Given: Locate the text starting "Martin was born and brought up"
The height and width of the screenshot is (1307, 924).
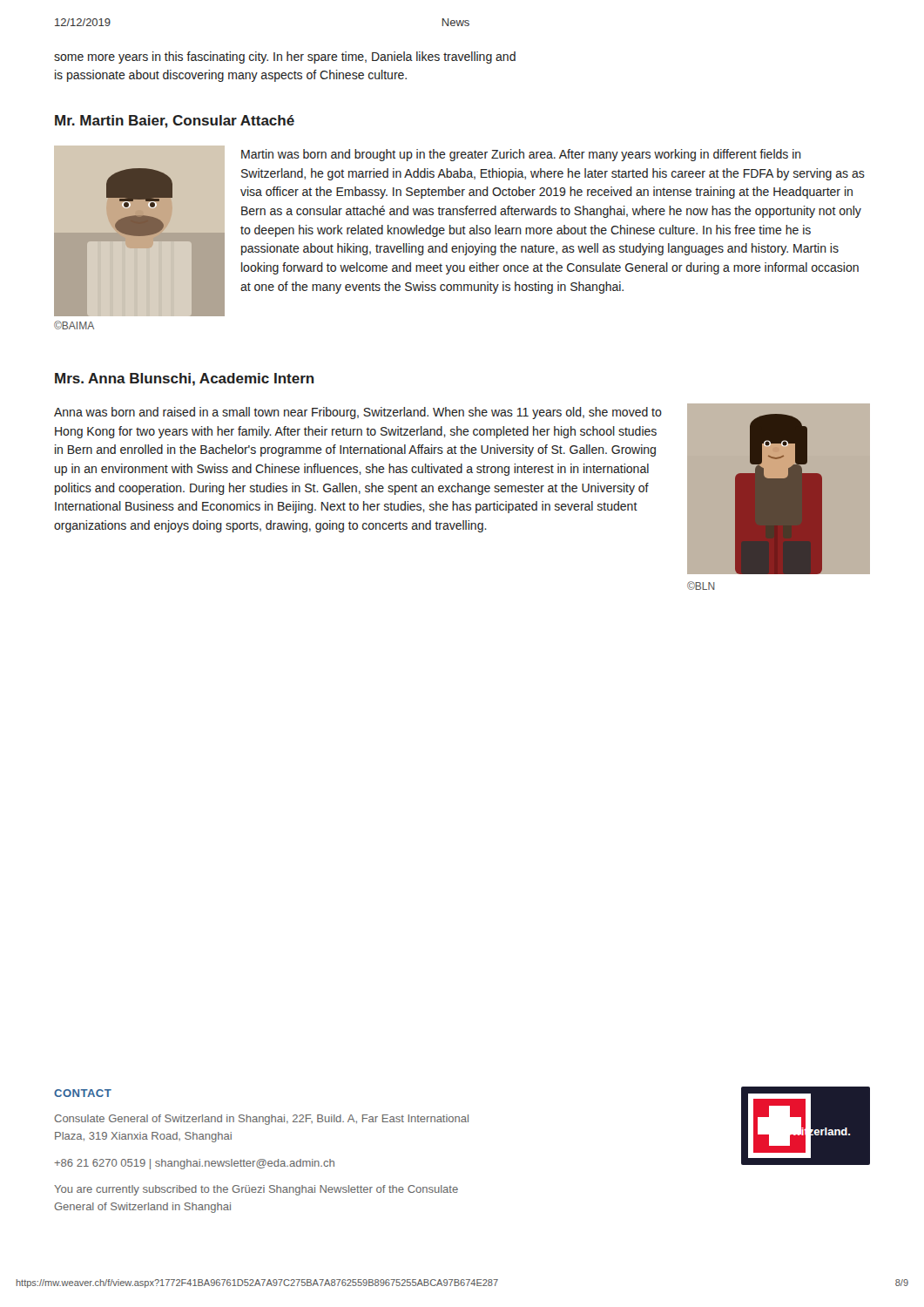Looking at the screenshot, I should [552, 220].
